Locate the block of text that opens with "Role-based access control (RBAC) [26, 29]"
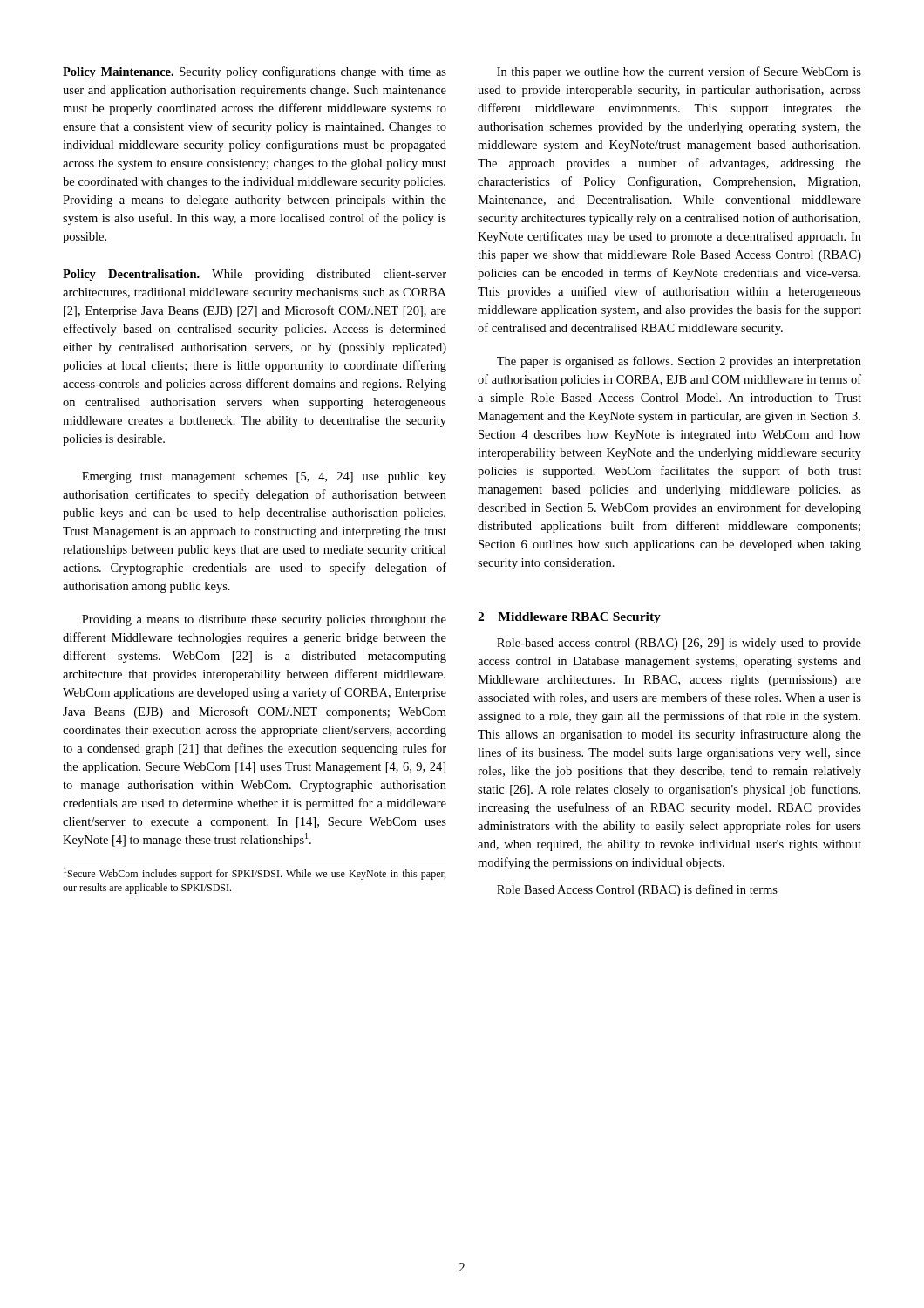924x1308 pixels. [669, 753]
